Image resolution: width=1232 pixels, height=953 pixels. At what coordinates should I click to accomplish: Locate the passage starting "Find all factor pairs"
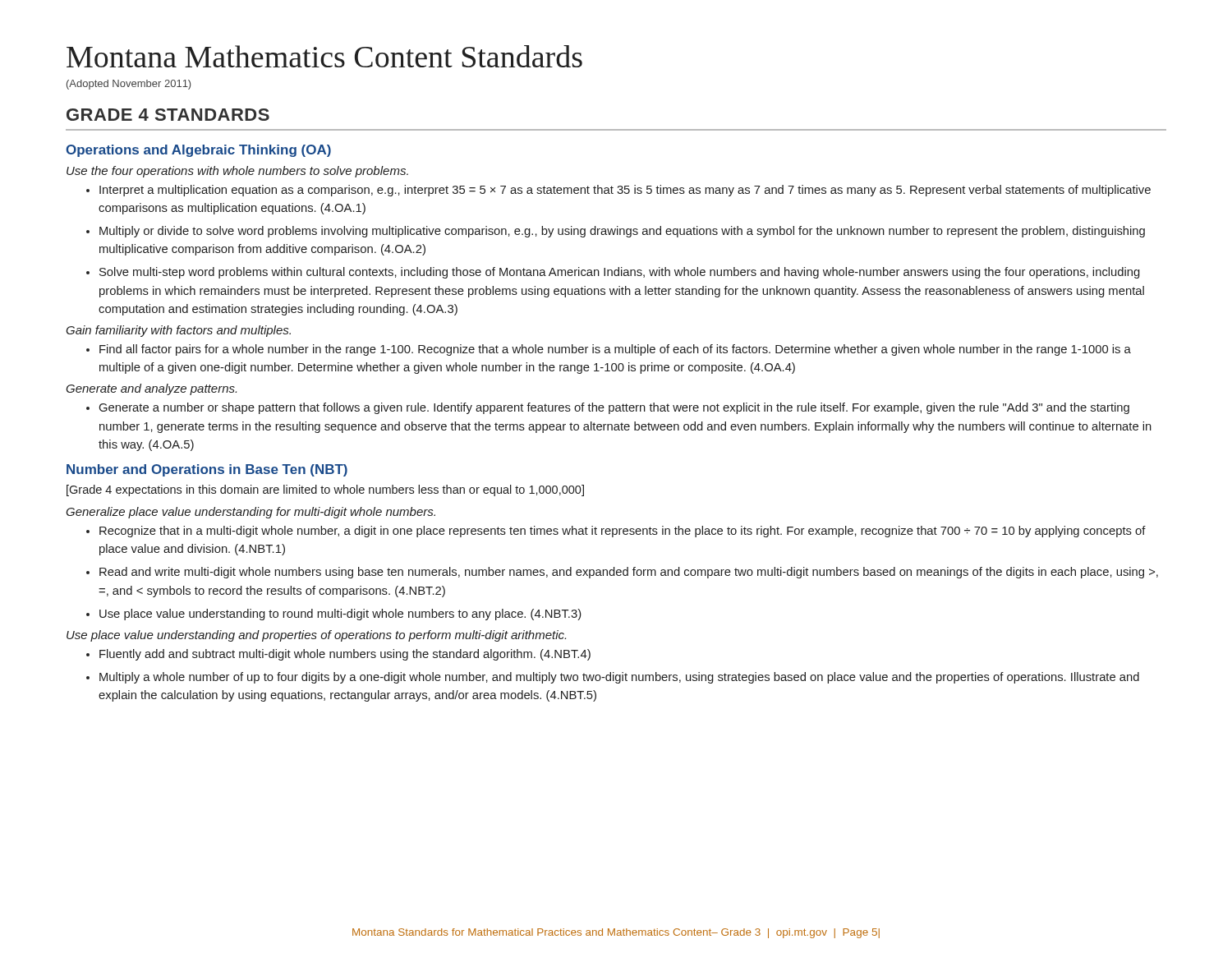(632, 358)
